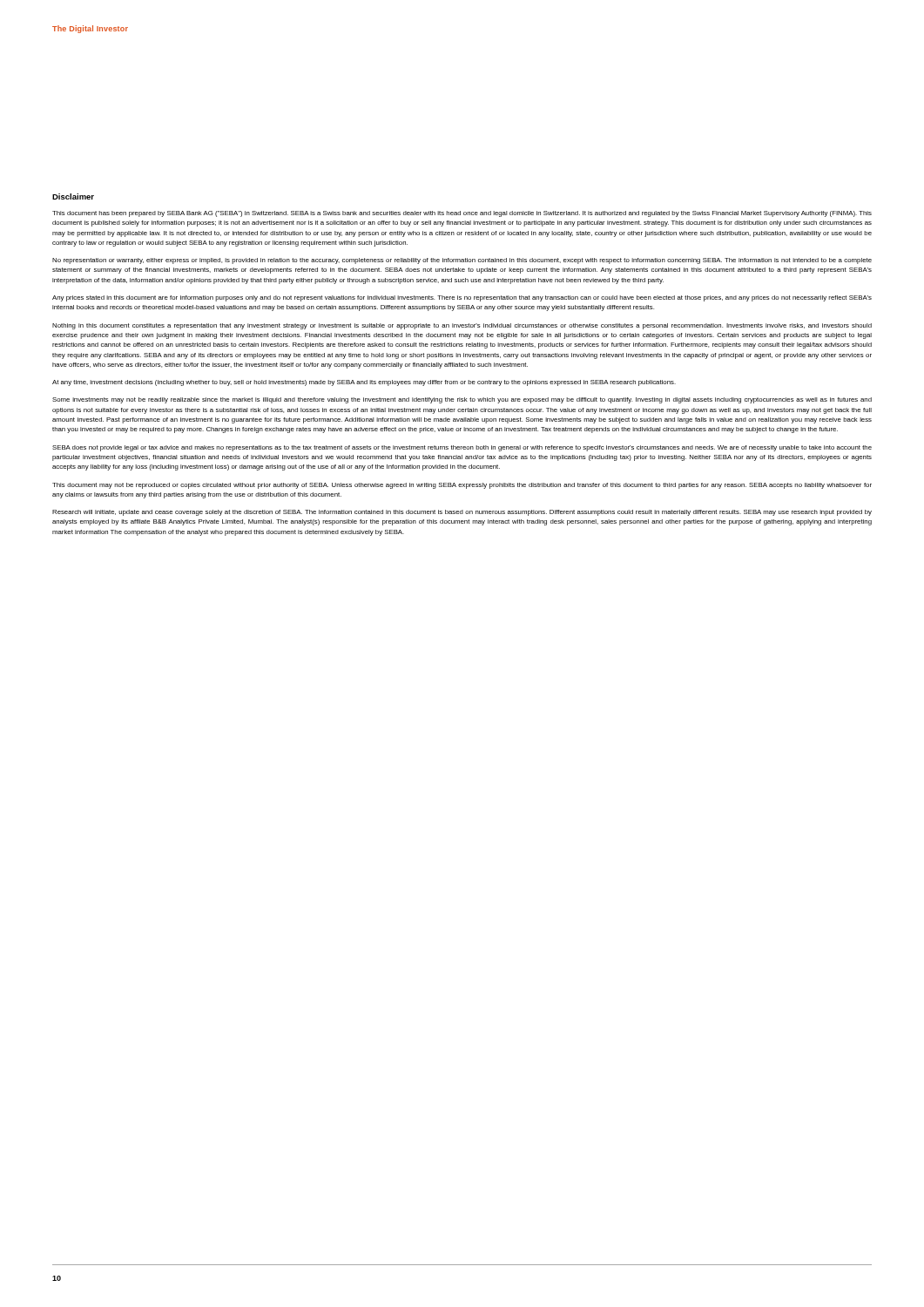Where is the passage that starts "Research will initiate, update and cease coverage solely"?
The width and height of the screenshot is (924, 1307).
point(462,522)
